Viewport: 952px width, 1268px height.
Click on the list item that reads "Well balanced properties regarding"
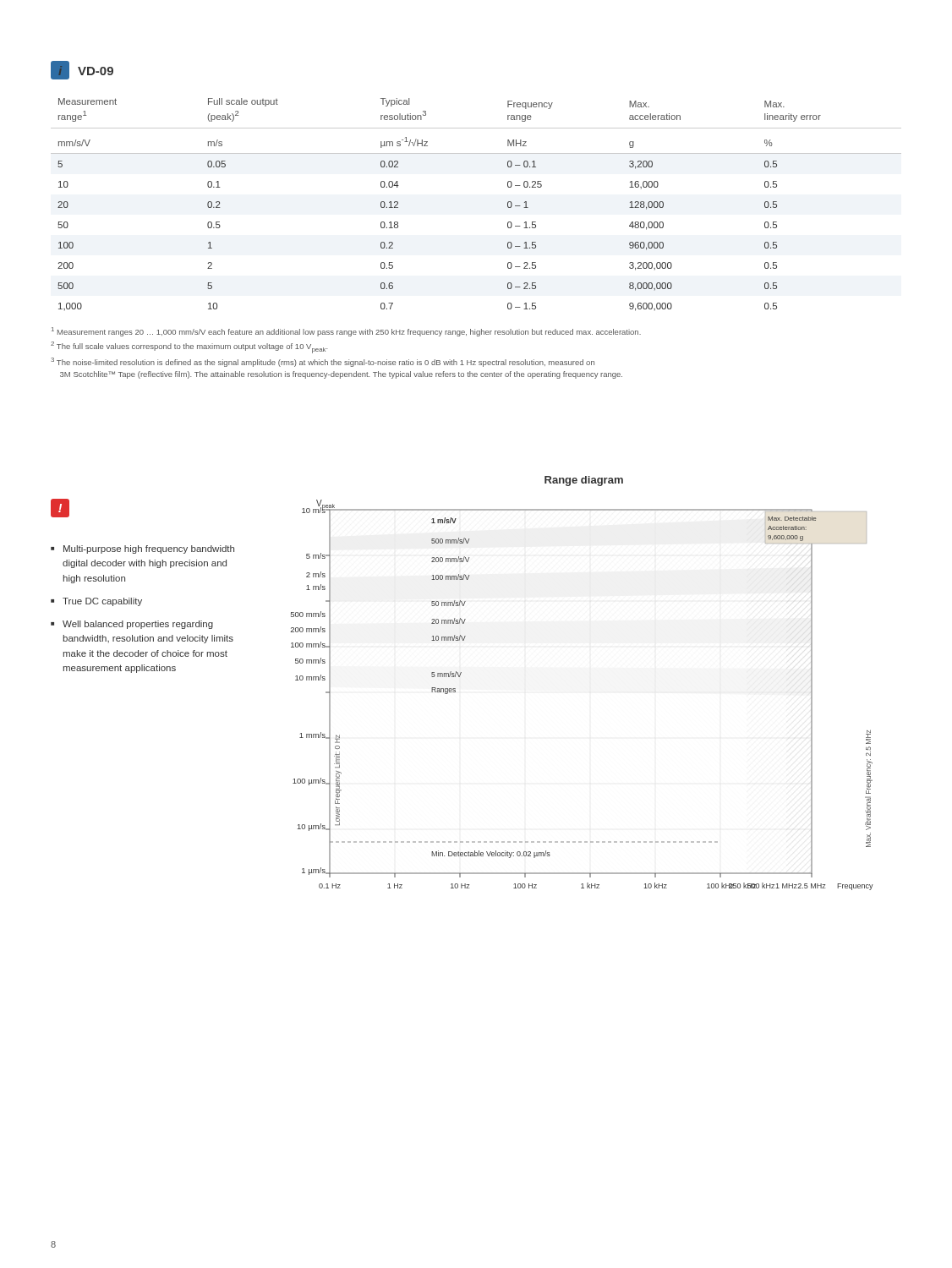148,646
